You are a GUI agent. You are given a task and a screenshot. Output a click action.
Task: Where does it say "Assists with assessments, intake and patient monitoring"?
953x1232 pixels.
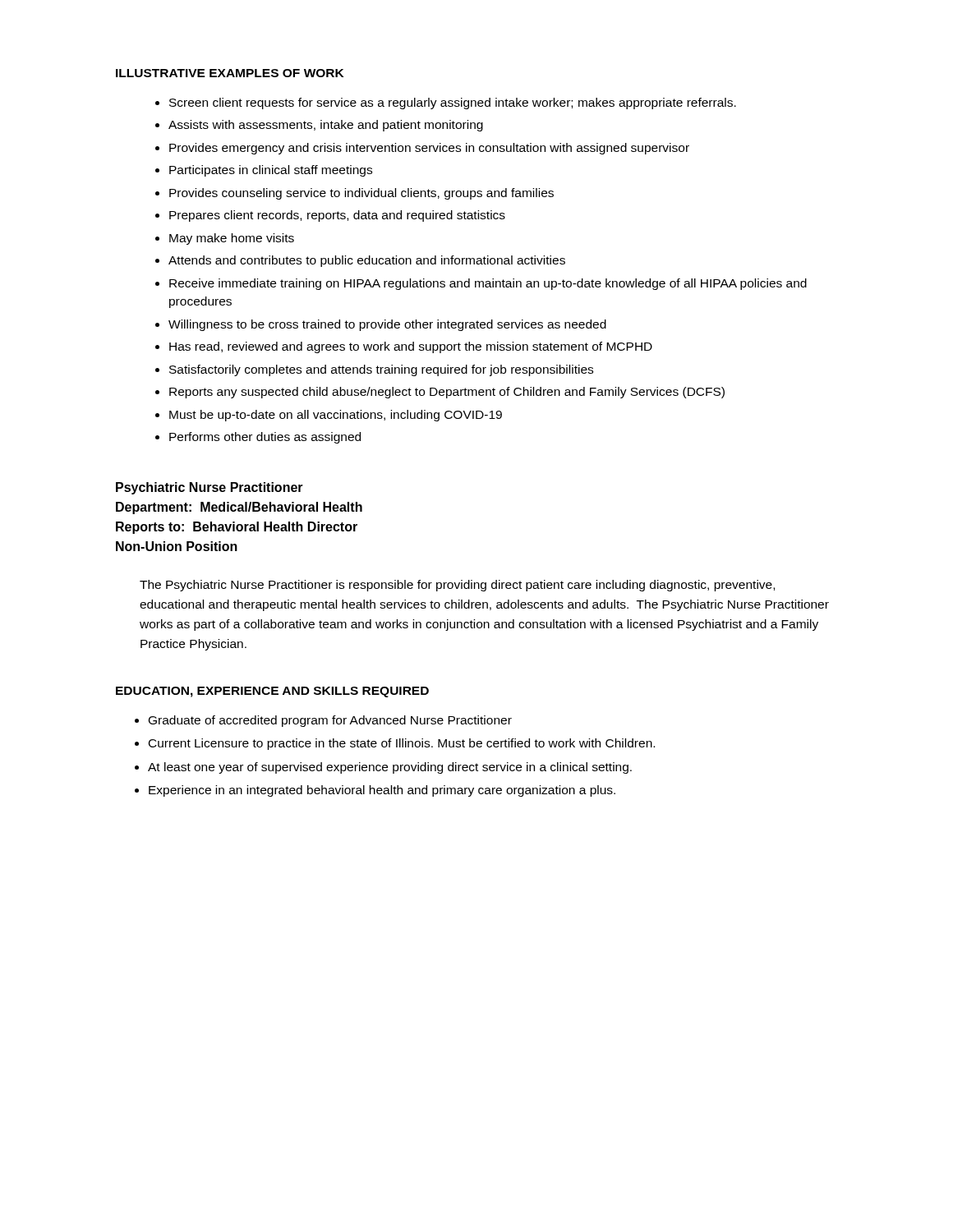click(x=326, y=125)
